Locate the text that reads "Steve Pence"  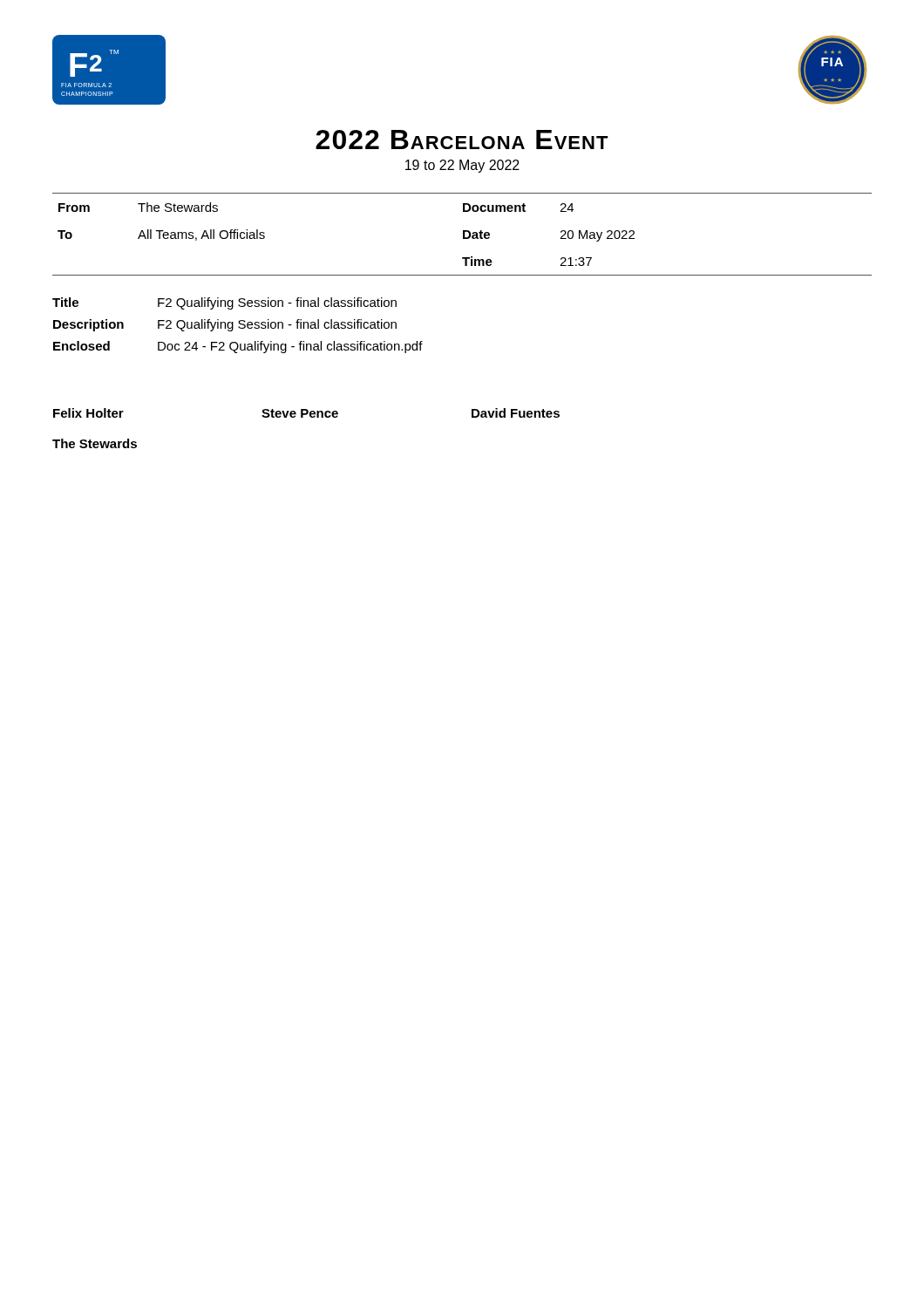pyautogui.click(x=300, y=413)
